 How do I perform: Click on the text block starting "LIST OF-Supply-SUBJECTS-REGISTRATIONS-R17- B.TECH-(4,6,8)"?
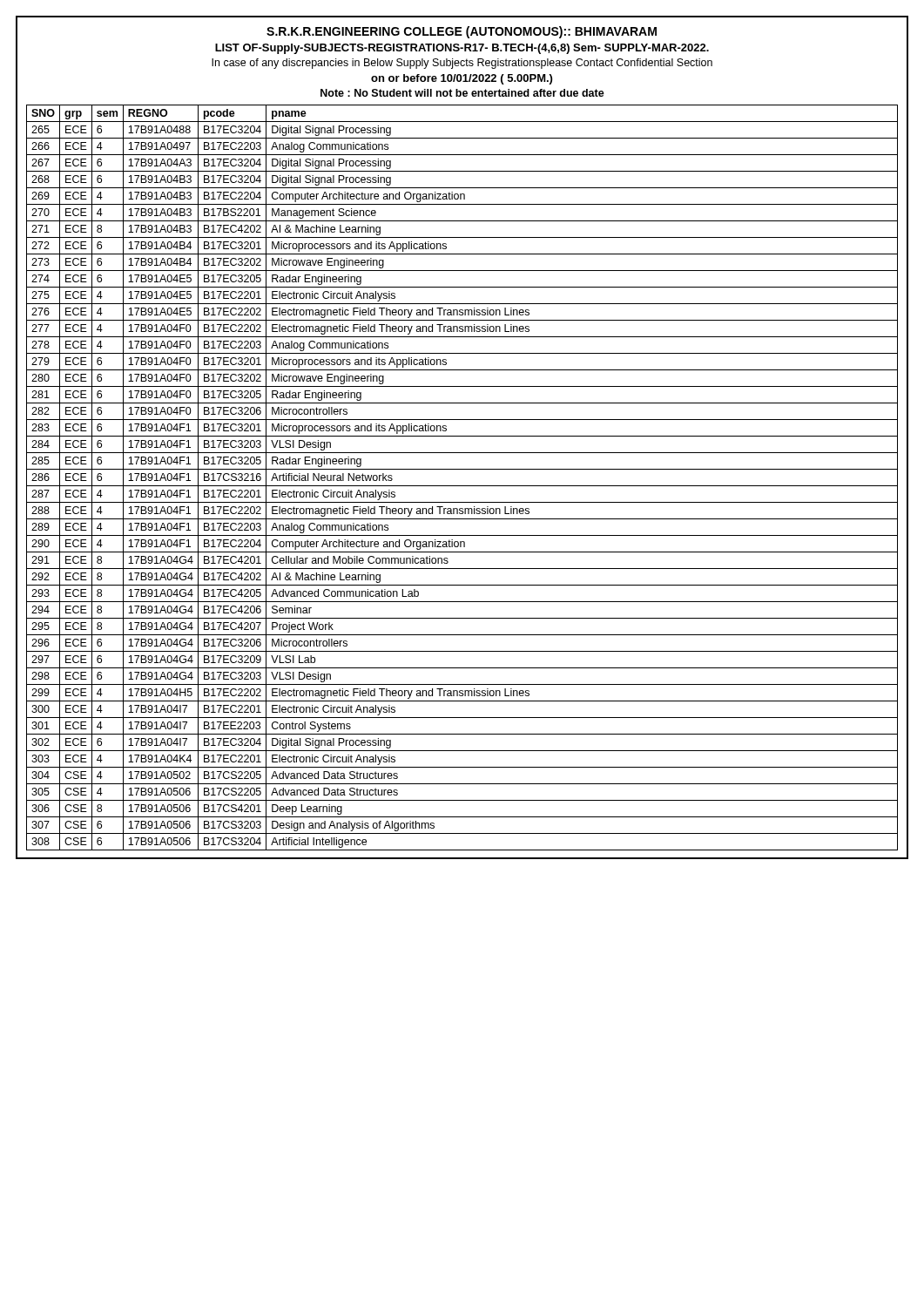pyautogui.click(x=462, y=47)
